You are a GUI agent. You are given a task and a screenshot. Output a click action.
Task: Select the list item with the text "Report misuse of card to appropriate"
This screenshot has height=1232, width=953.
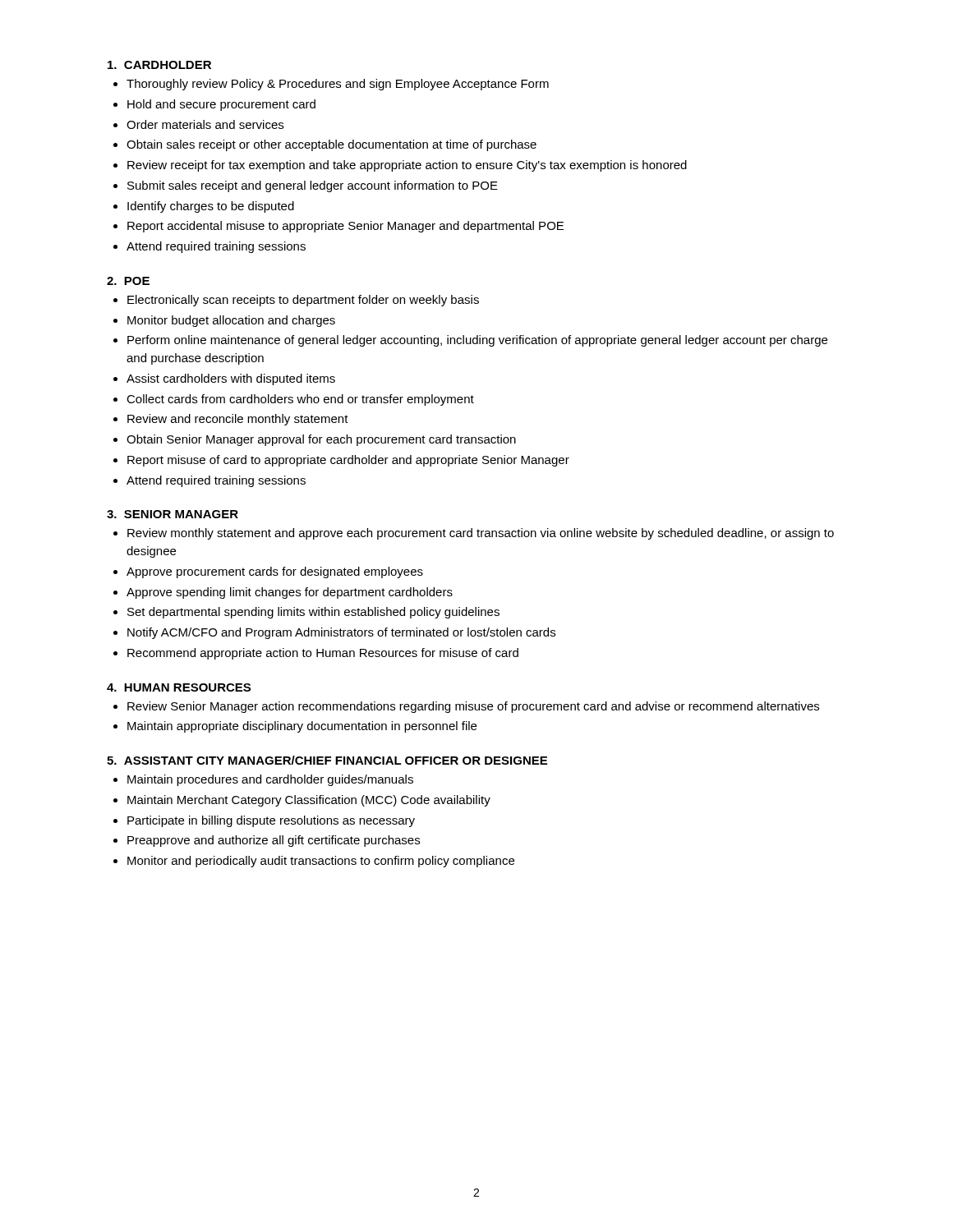[x=348, y=459]
